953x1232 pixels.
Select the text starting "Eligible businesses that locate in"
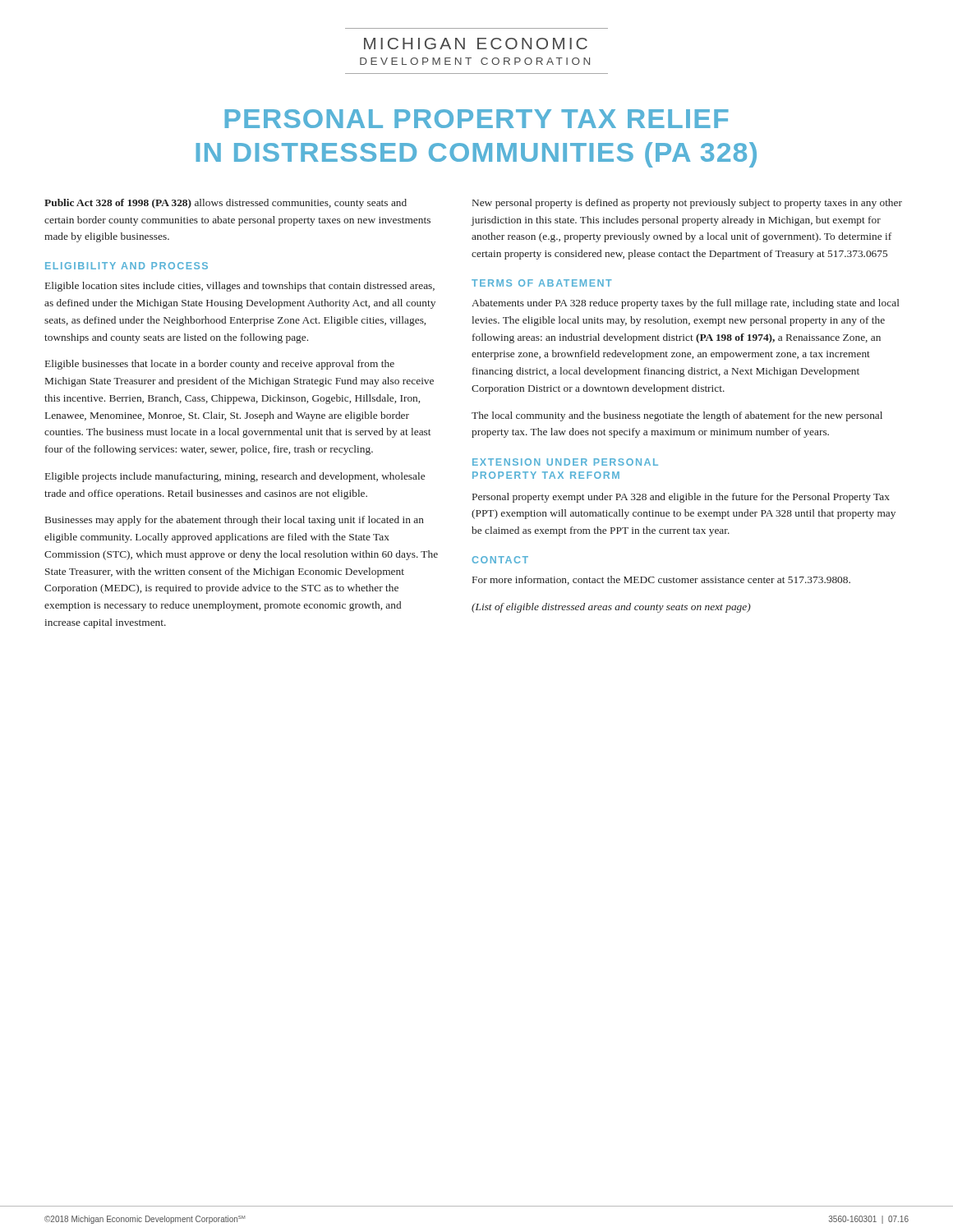[x=242, y=407]
